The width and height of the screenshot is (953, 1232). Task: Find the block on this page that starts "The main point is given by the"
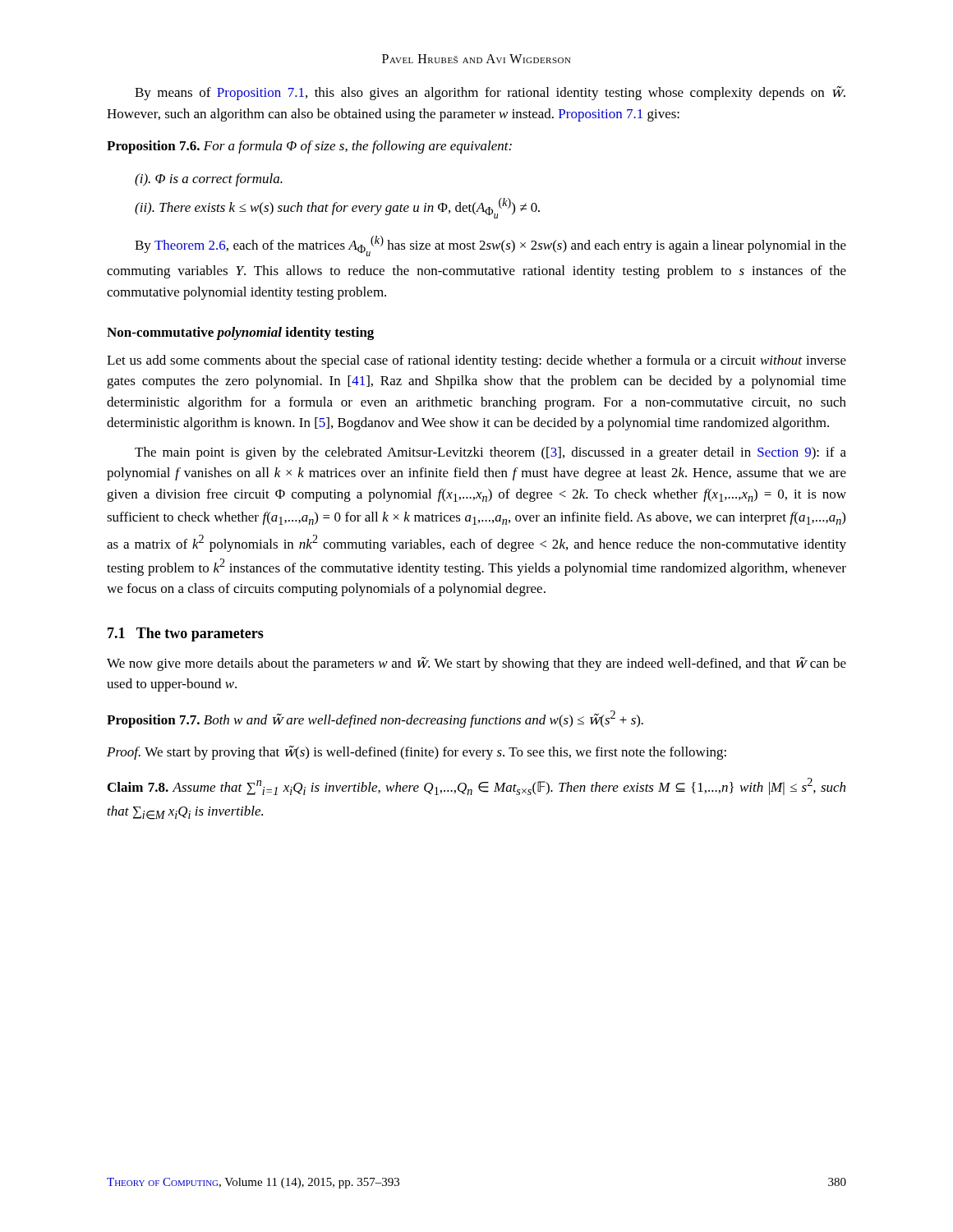click(476, 520)
